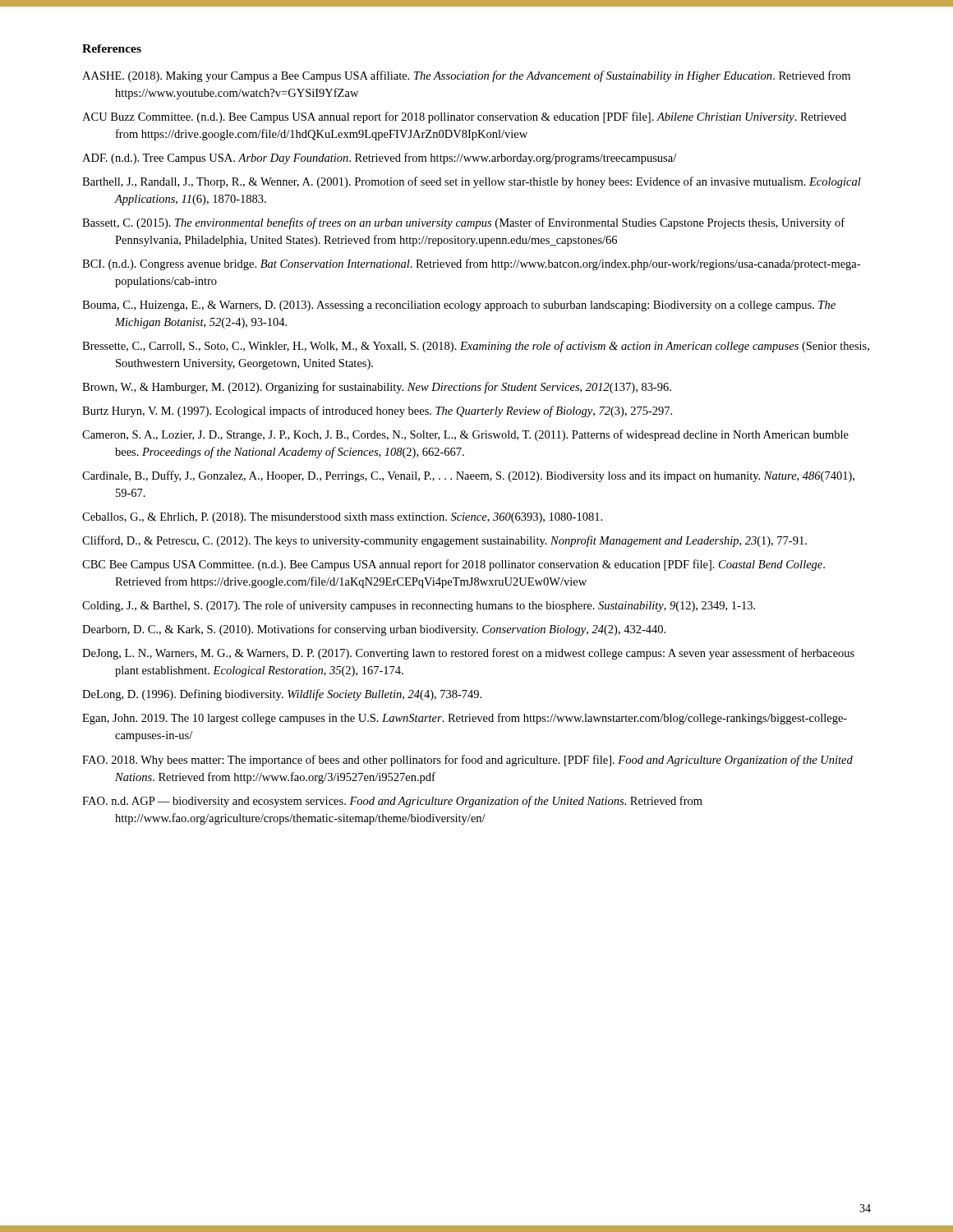Select the list item containing "ADF. (n.d.). Tree Campus USA."
The image size is (953, 1232).
tap(379, 158)
